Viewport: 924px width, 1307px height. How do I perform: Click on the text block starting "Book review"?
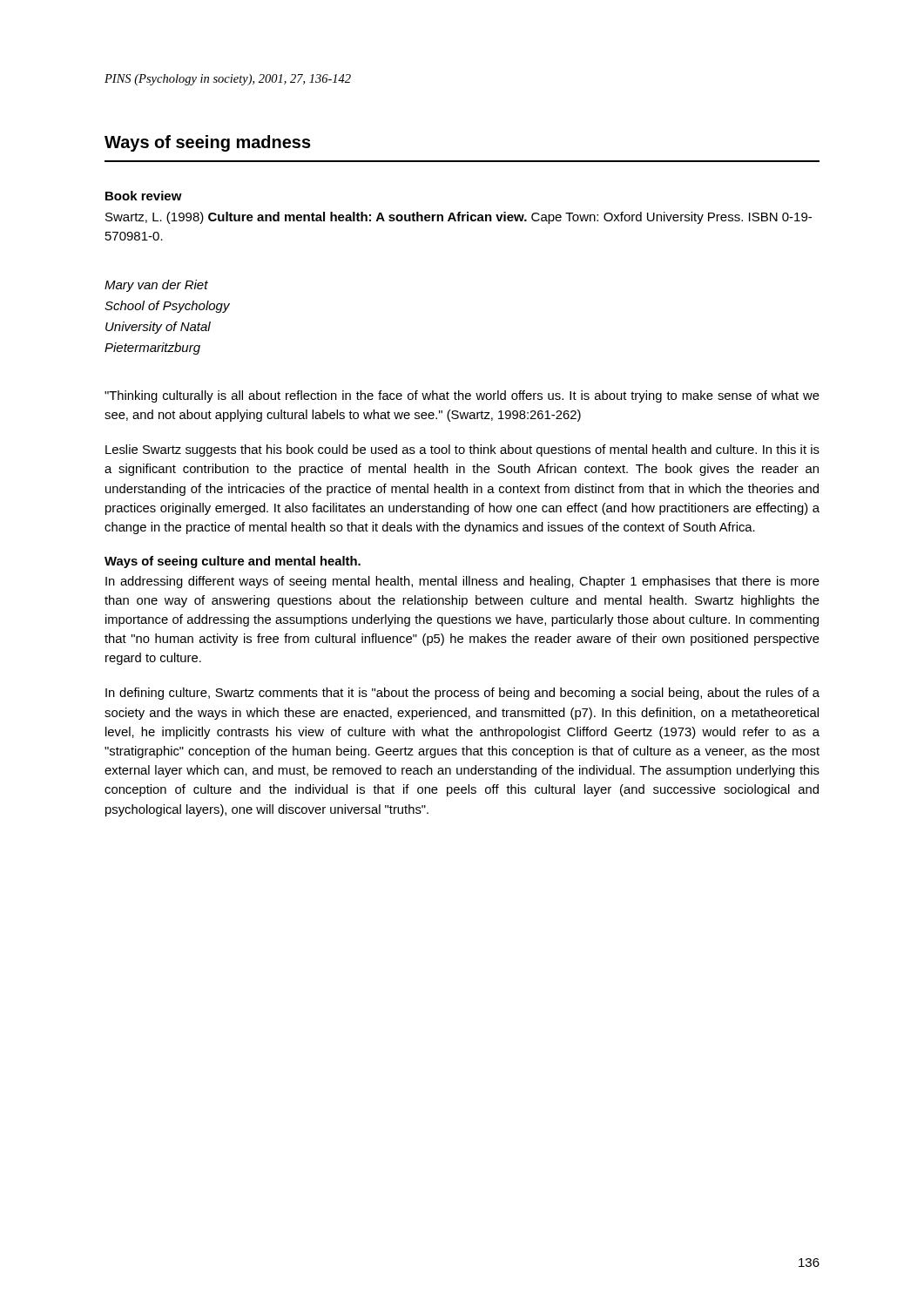[x=143, y=196]
